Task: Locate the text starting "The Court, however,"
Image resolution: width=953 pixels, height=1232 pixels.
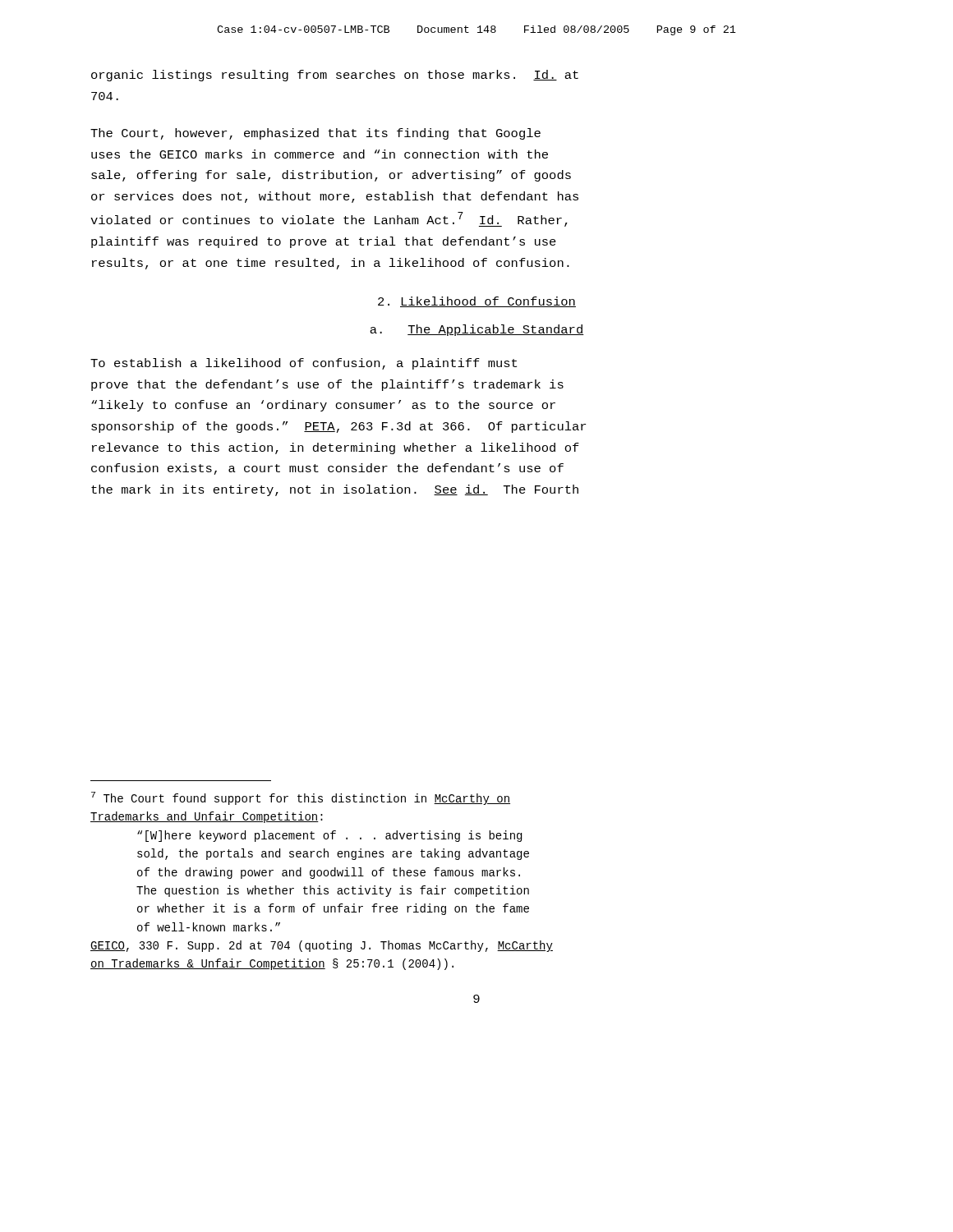Action: [x=476, y=199]
